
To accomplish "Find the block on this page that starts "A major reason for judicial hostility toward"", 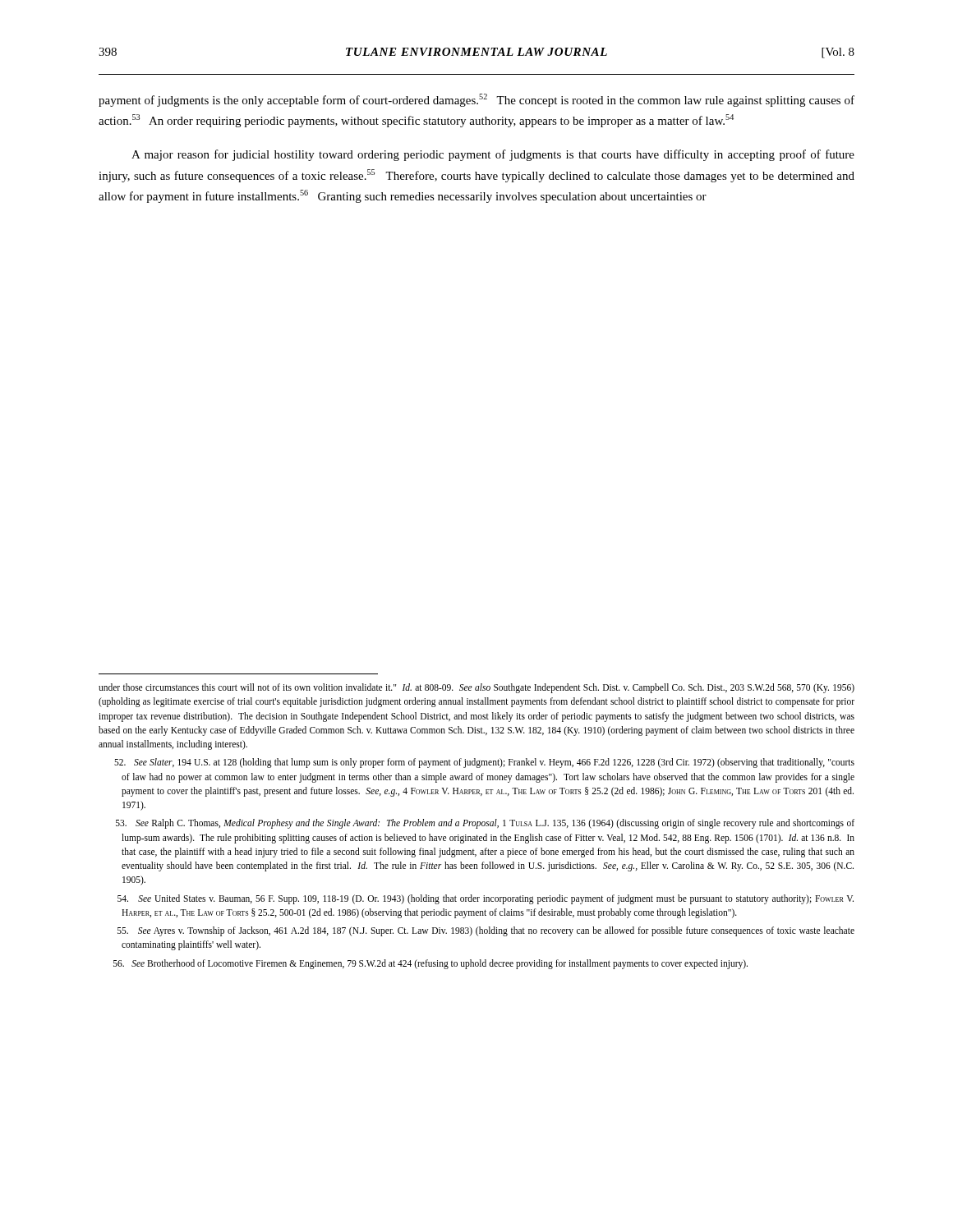I will click(476, 176).
